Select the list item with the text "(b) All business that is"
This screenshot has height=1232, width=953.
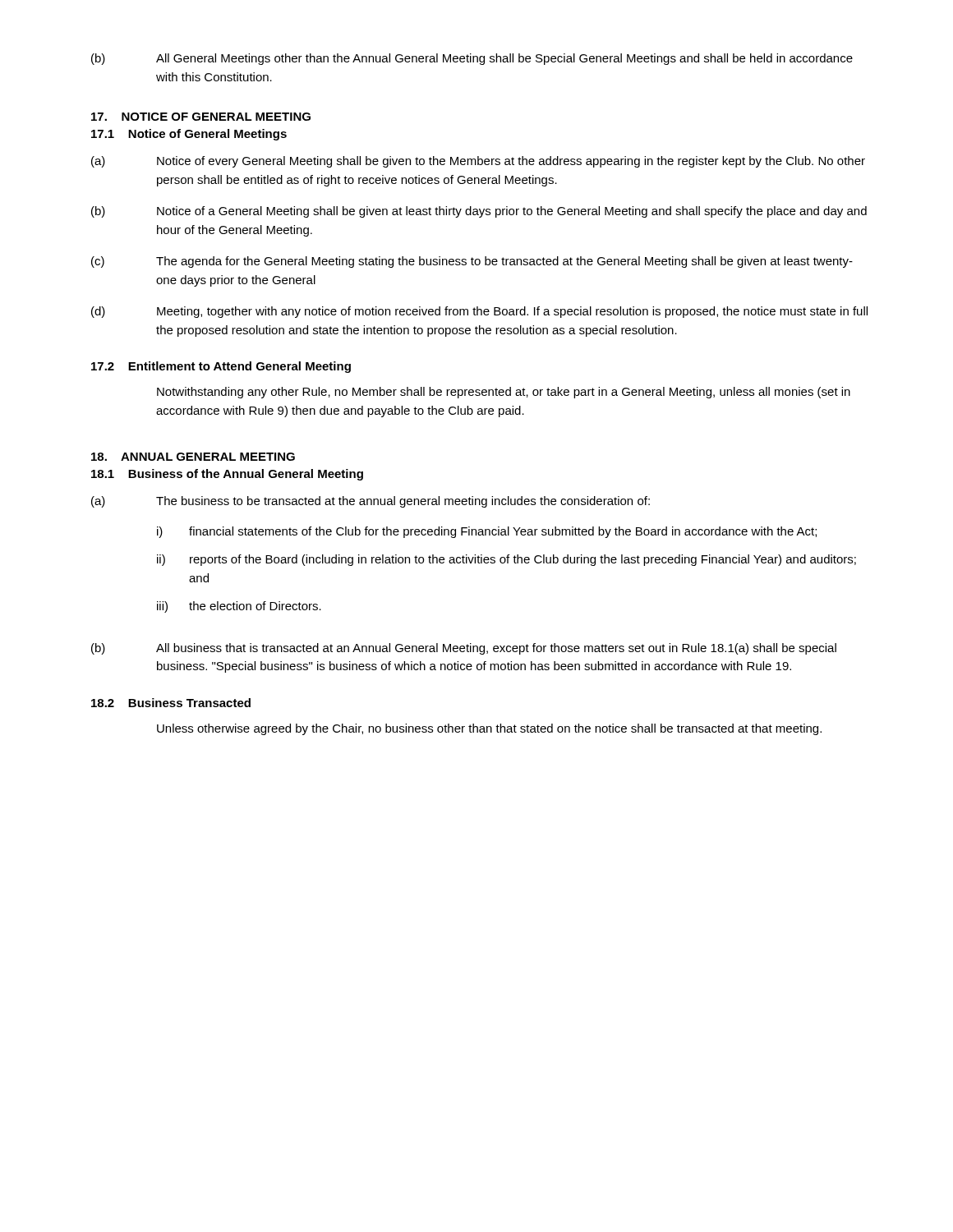(481, 657)
